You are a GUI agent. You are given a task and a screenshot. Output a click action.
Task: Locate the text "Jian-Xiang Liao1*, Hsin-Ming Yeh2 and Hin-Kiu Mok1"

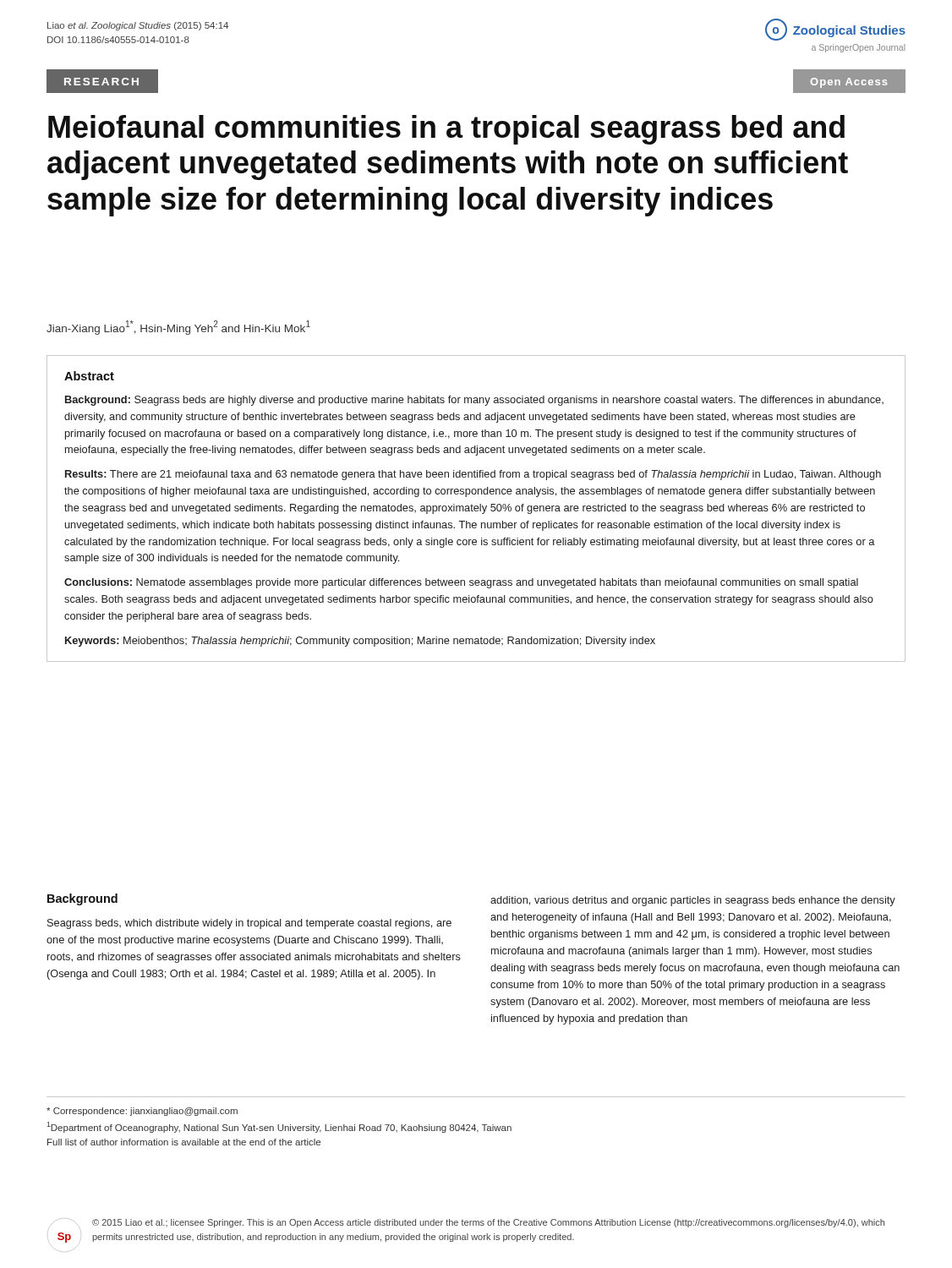tap(178, 327)
